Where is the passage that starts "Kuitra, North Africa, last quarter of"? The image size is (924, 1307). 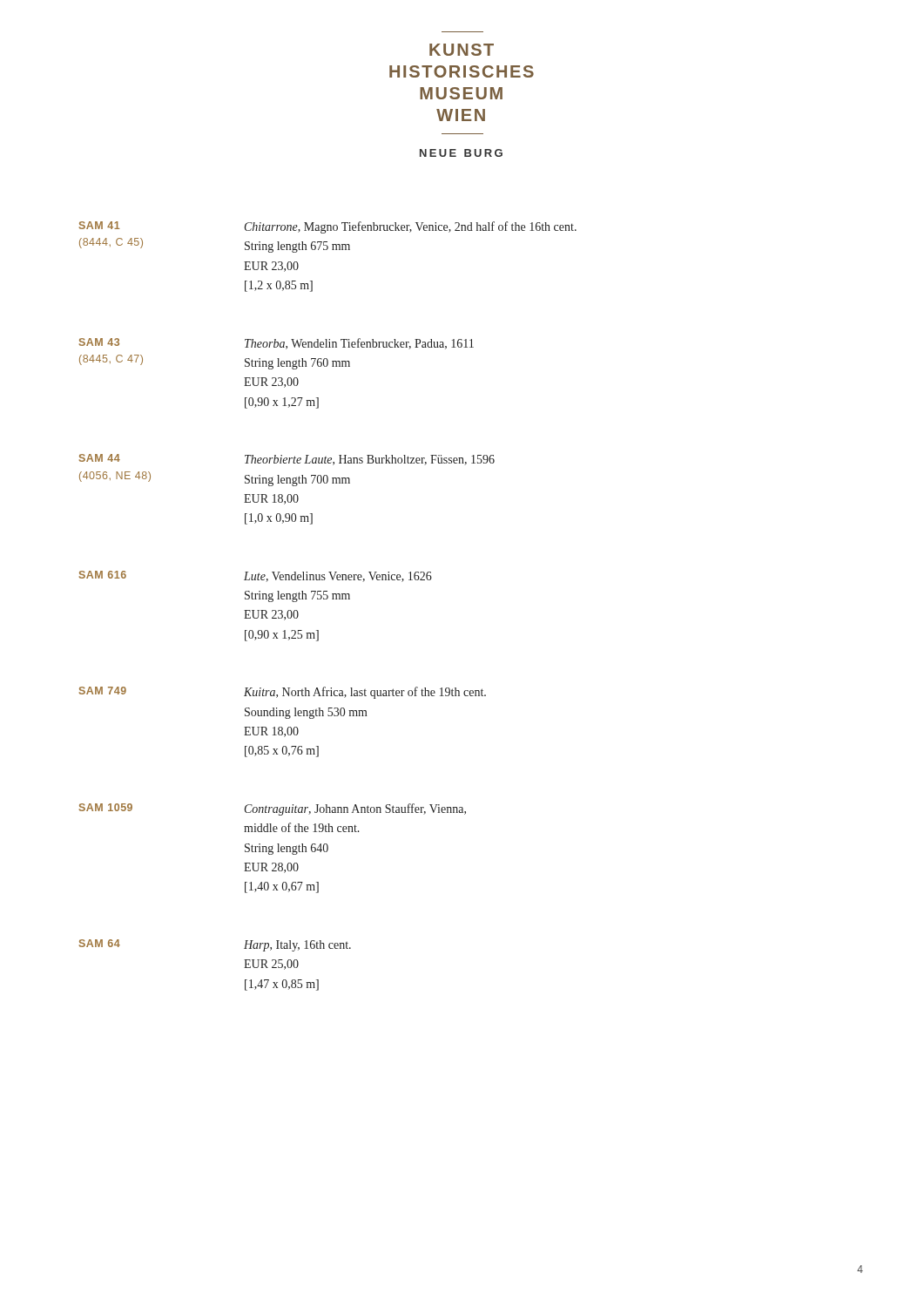[365, 693]
